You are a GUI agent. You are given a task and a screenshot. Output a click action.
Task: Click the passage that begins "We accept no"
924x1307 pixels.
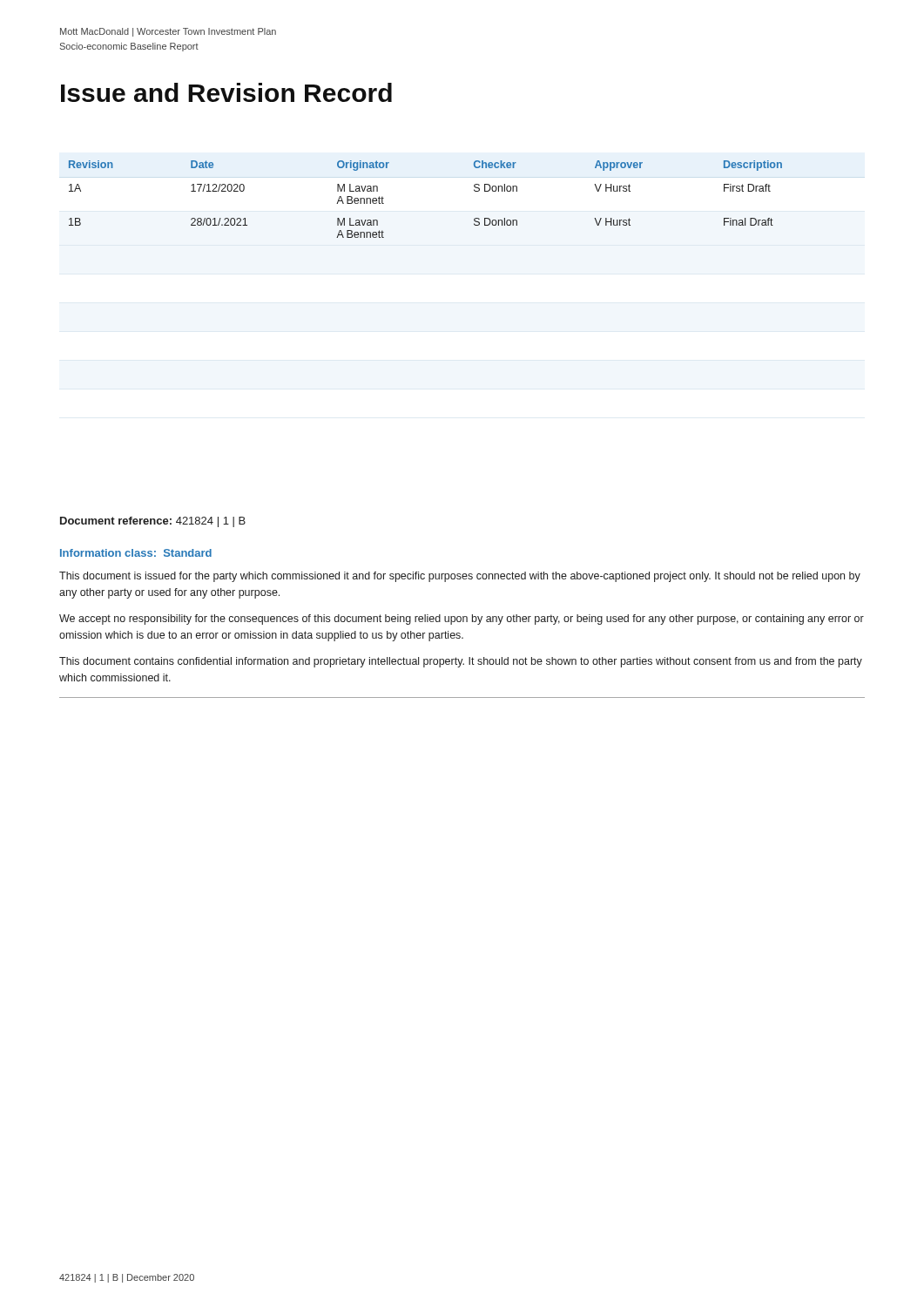(x=461, y=627)
